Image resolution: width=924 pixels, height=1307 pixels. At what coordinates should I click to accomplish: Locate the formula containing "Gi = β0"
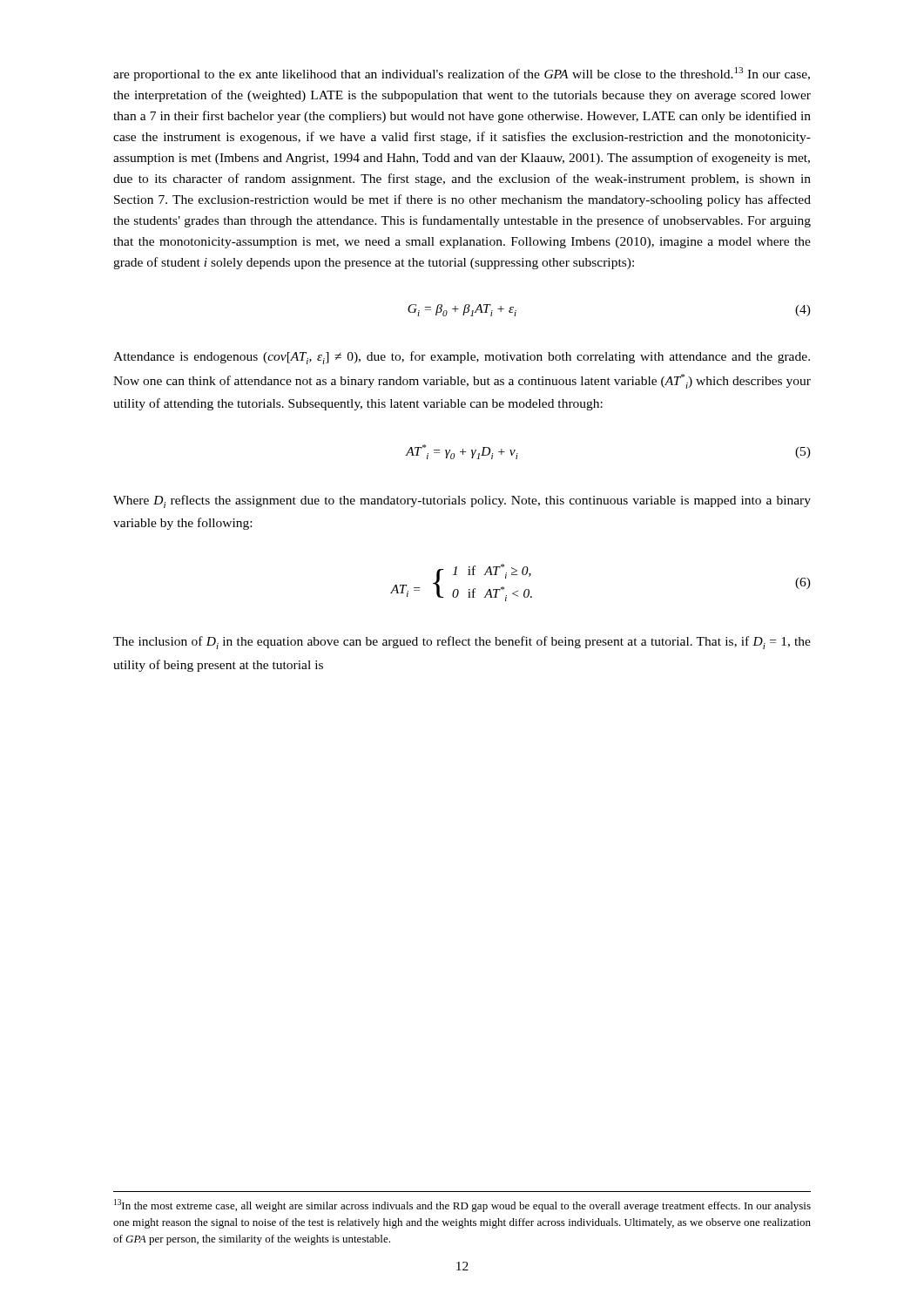point(462,310)
